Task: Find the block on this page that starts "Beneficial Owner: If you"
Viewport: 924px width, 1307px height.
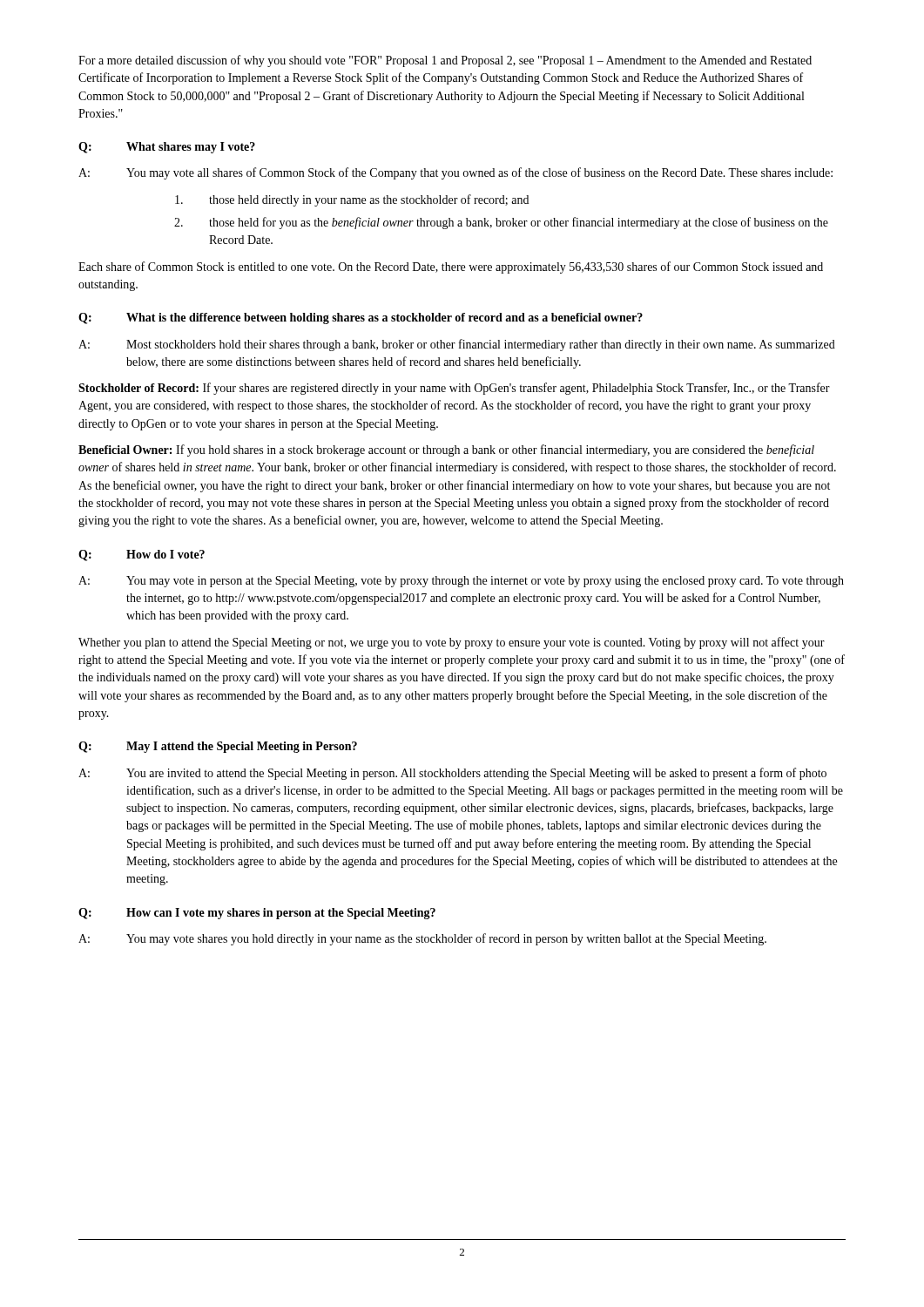Action: (x=457, y=485)
